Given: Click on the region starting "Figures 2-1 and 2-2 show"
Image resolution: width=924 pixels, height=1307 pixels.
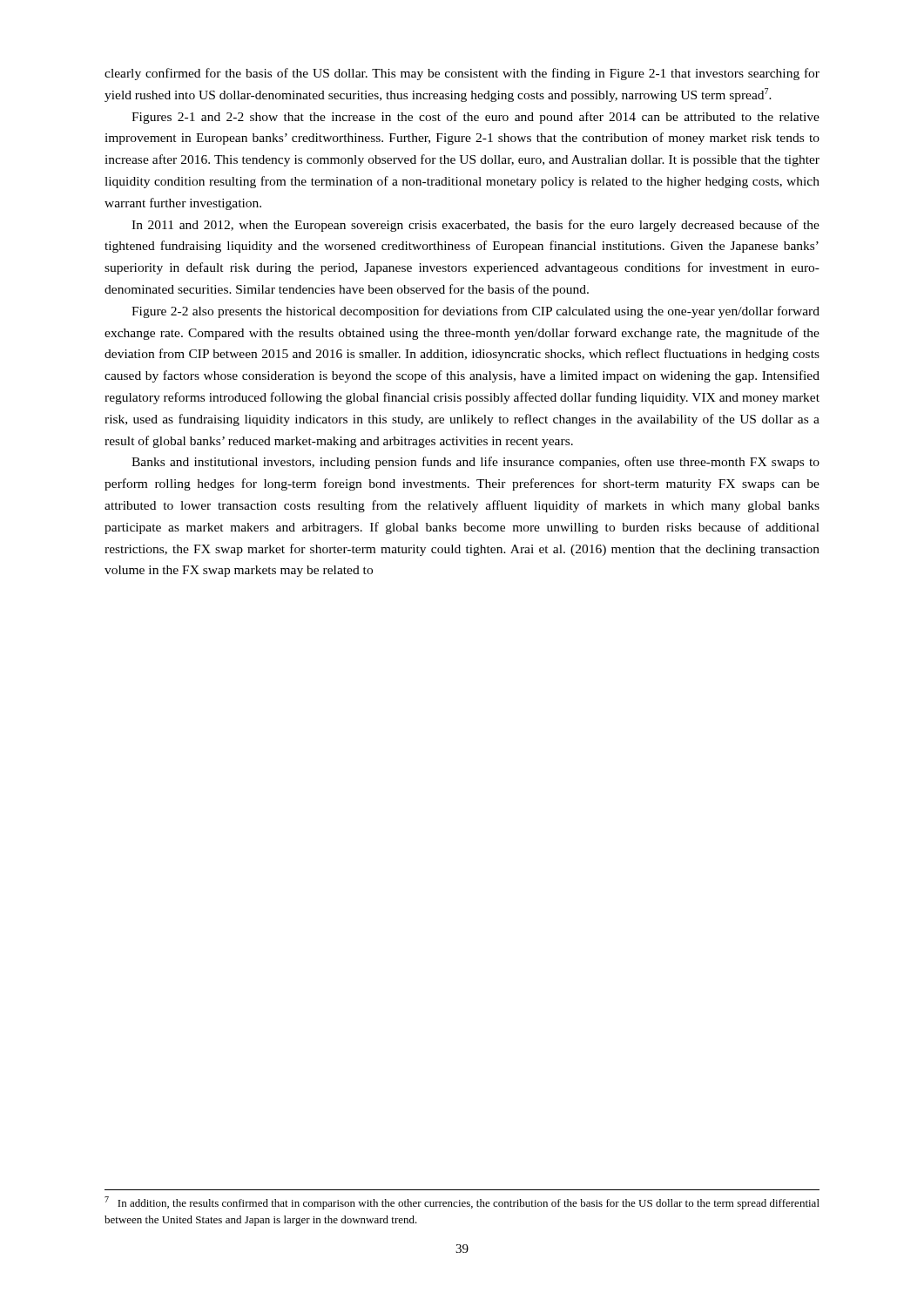Looking at the screenshot, I should click(x=462, y=160).
